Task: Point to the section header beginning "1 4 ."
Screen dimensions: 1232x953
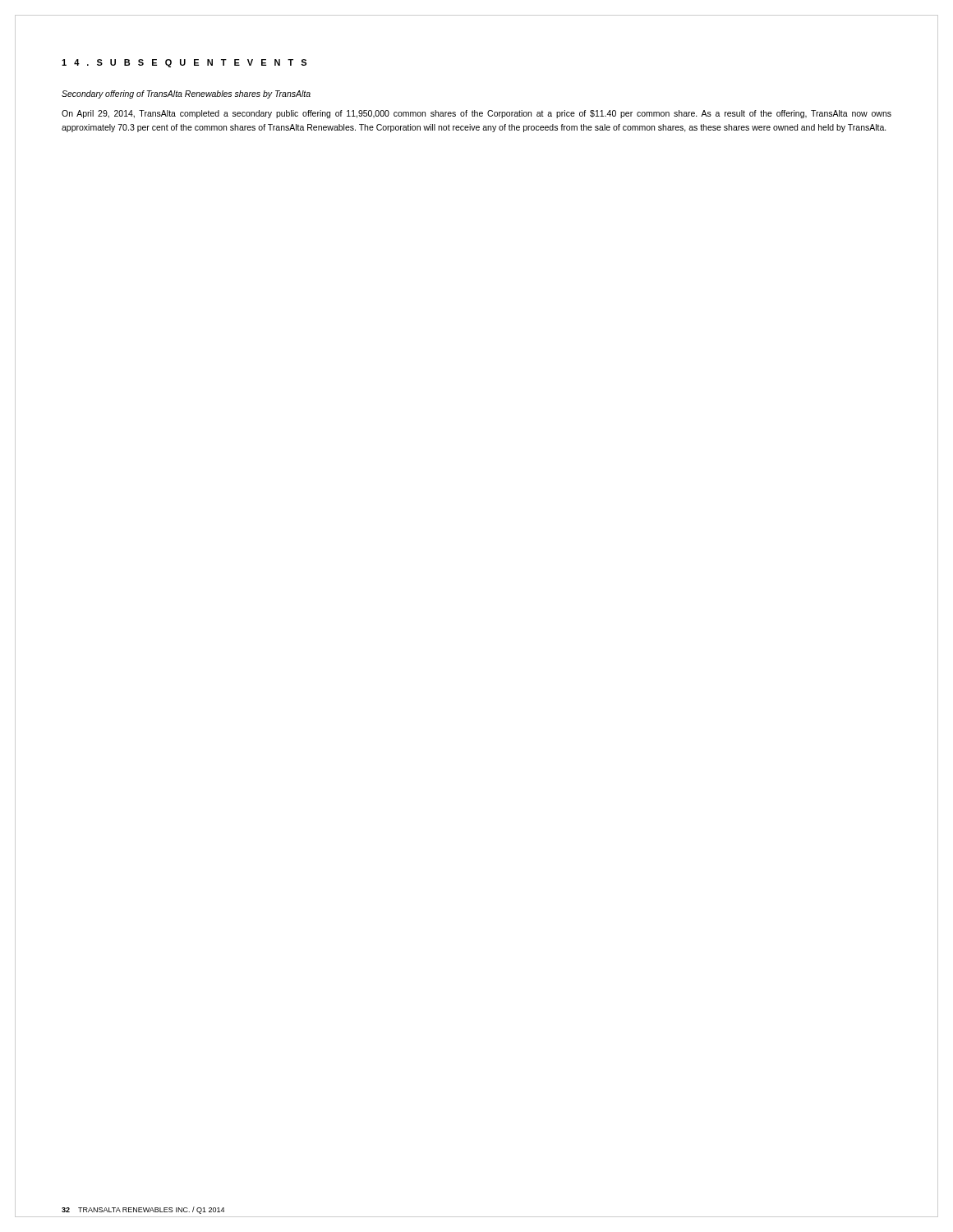Action: click(x=186, y=62)
